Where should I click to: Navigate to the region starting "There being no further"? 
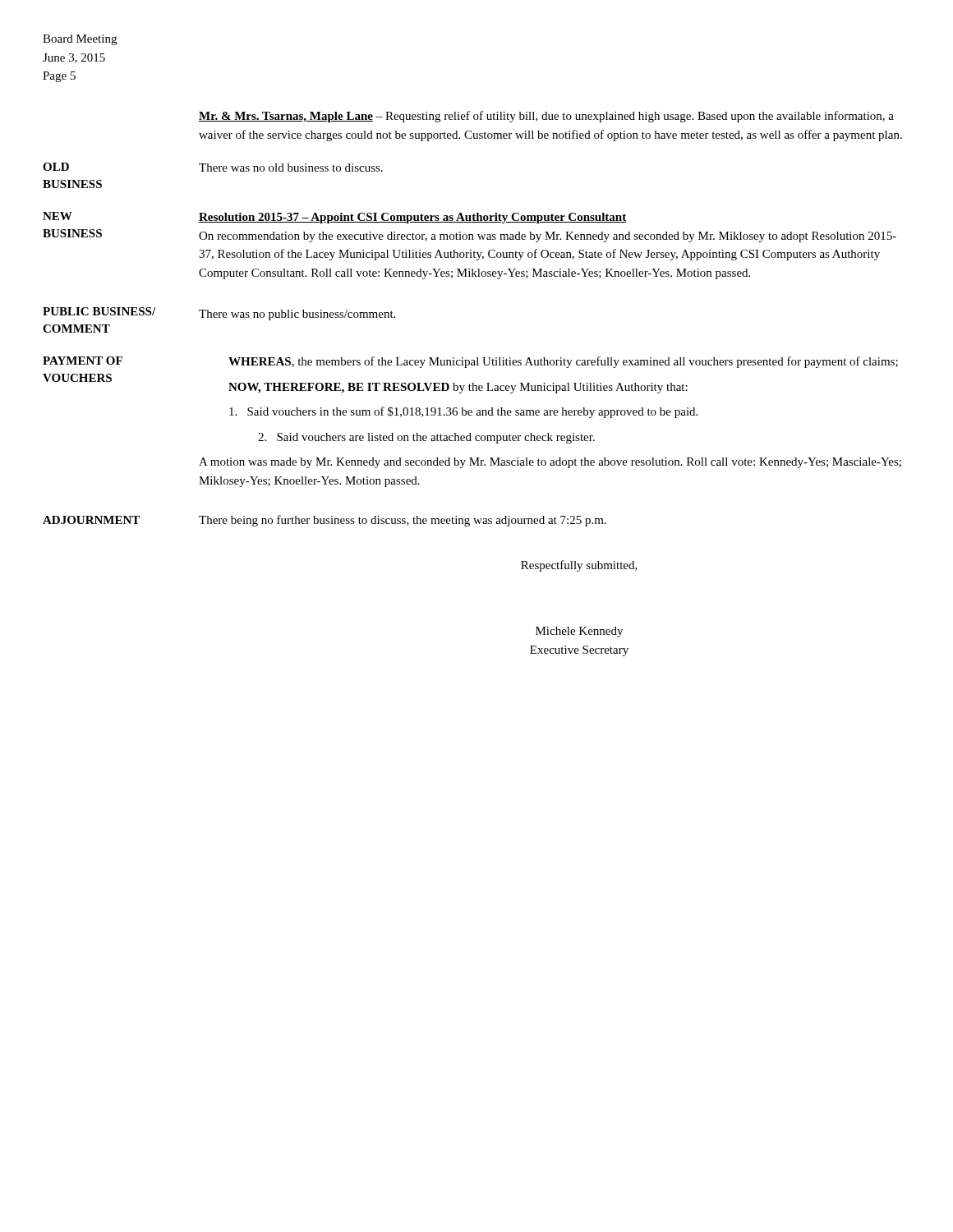click(555, 520)
